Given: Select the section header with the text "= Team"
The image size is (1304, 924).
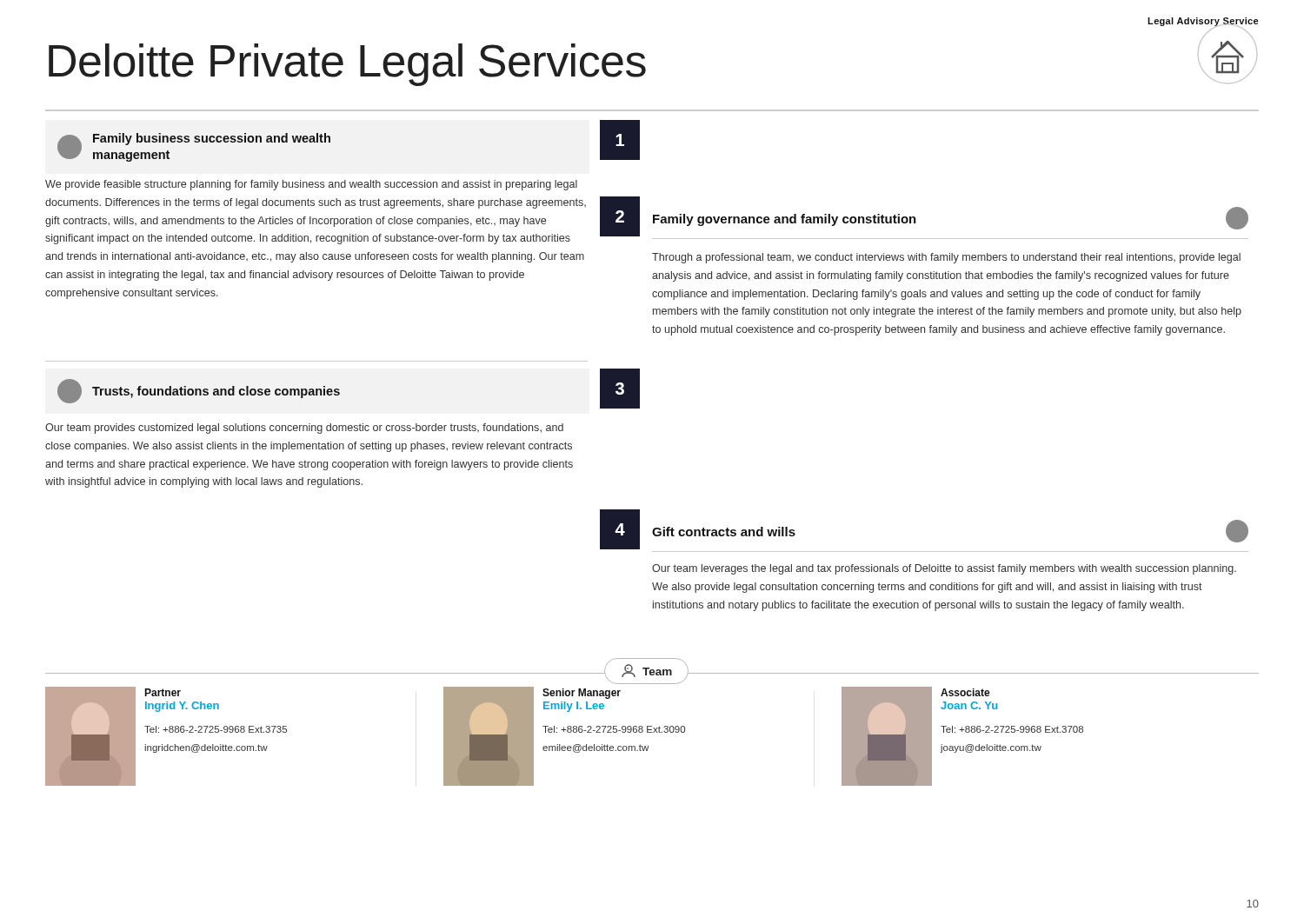Looking at the screenshot, I should tap(646, 671).
